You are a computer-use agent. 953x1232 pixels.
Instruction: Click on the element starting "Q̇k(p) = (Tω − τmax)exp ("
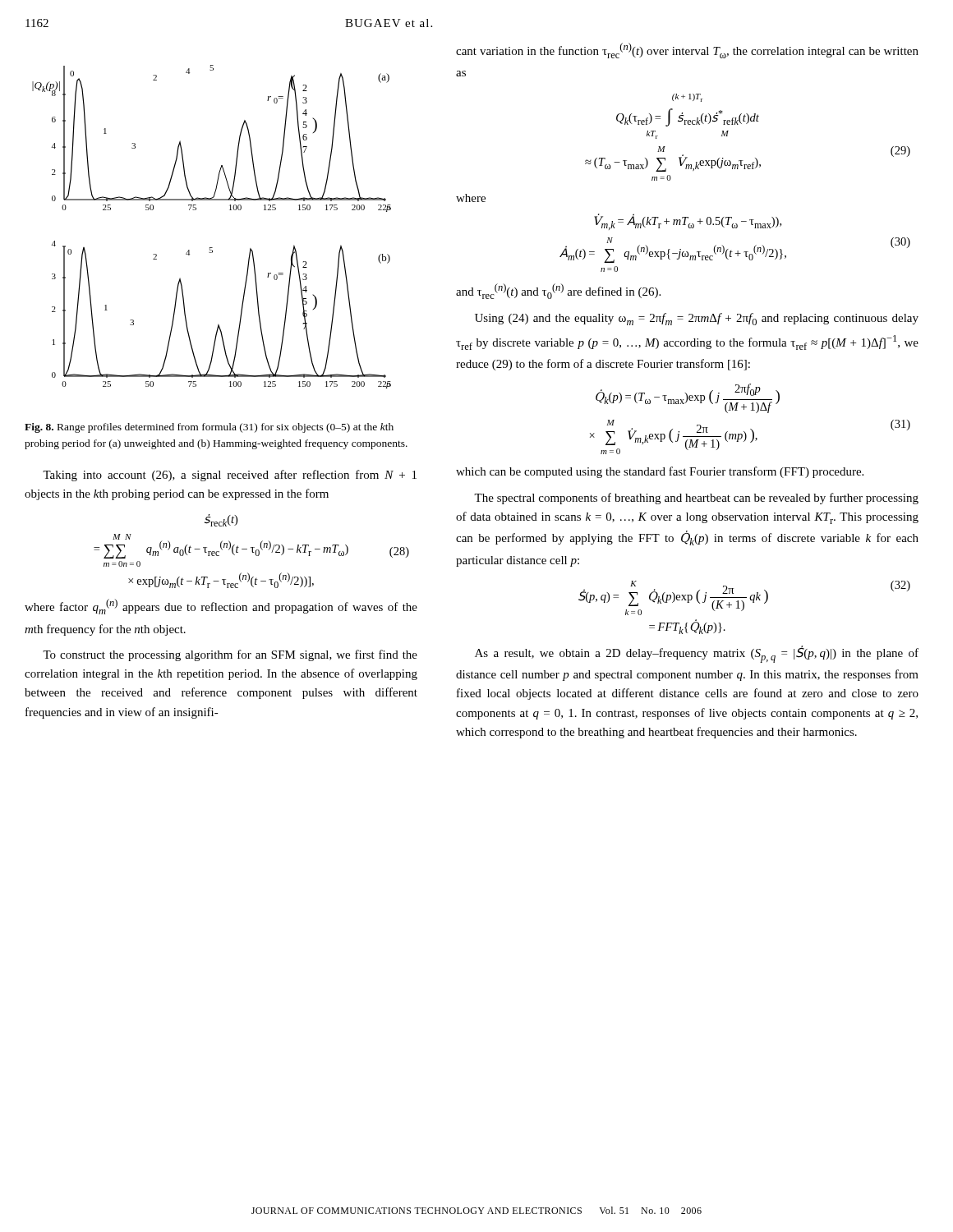pos(687,419)
